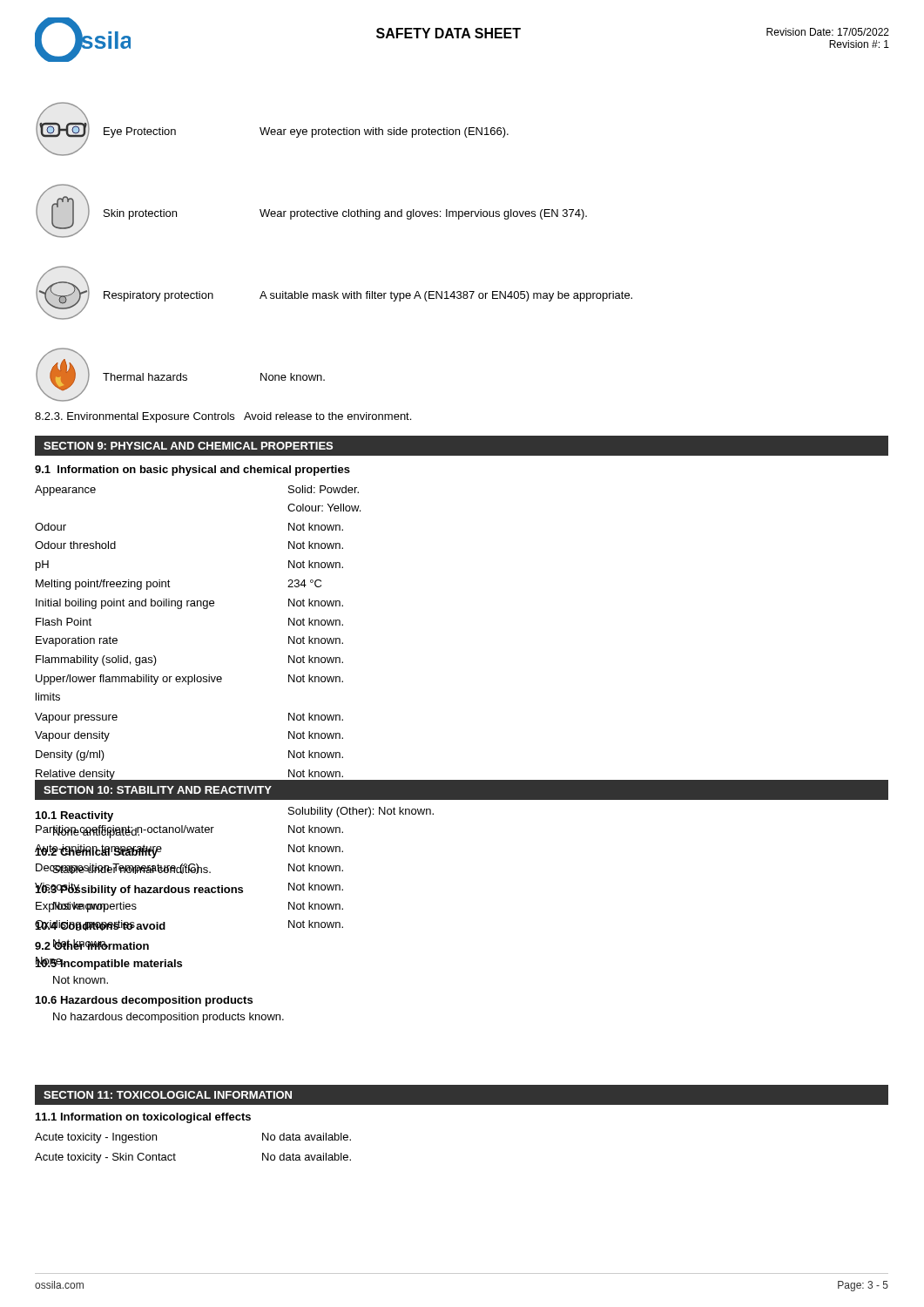
Task: Locate the section header that says "9.1 Information on basic physical and chemical"
Action: (x=192, y=469)
